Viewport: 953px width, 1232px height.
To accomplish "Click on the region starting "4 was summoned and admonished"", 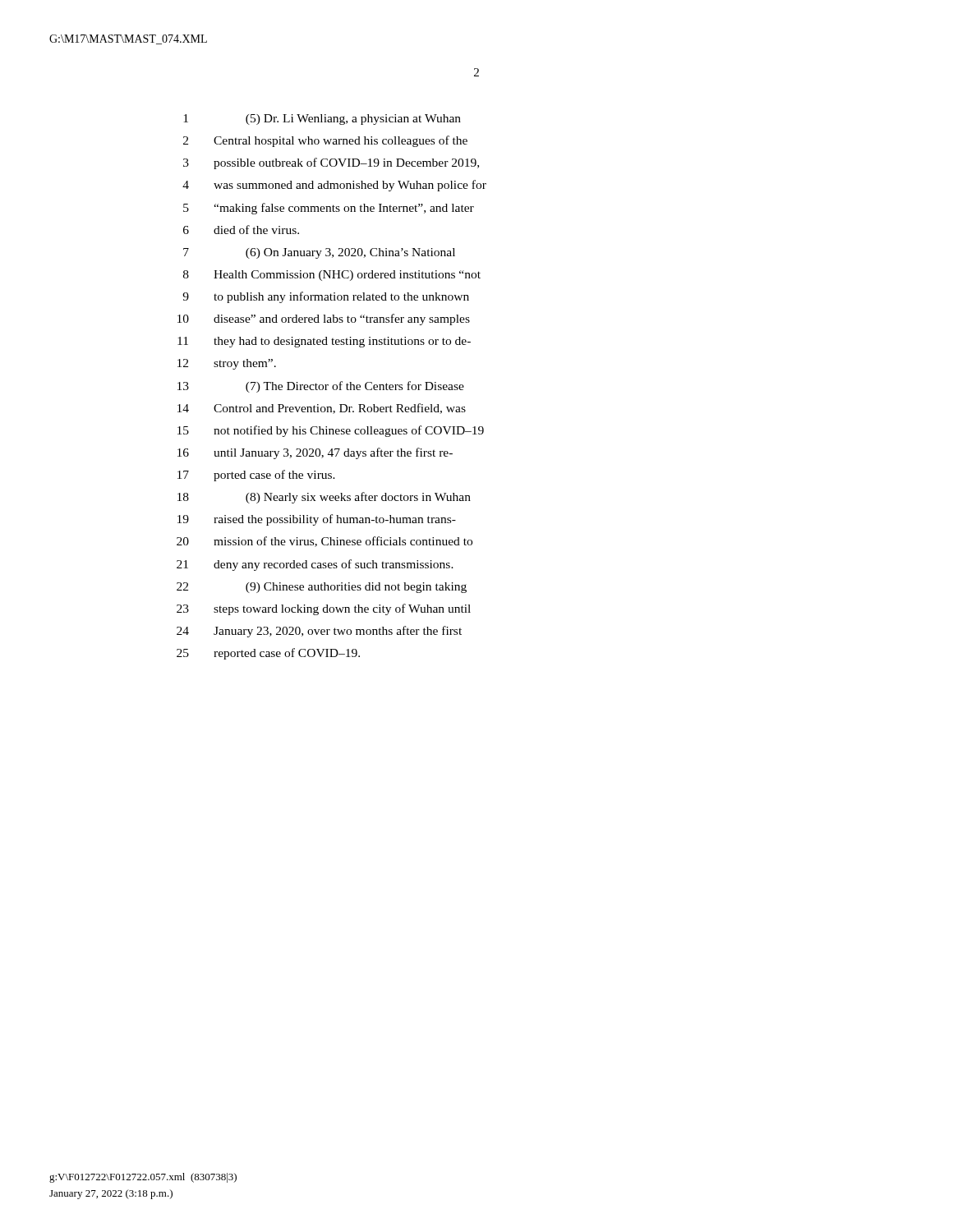I will click(334, 186).
